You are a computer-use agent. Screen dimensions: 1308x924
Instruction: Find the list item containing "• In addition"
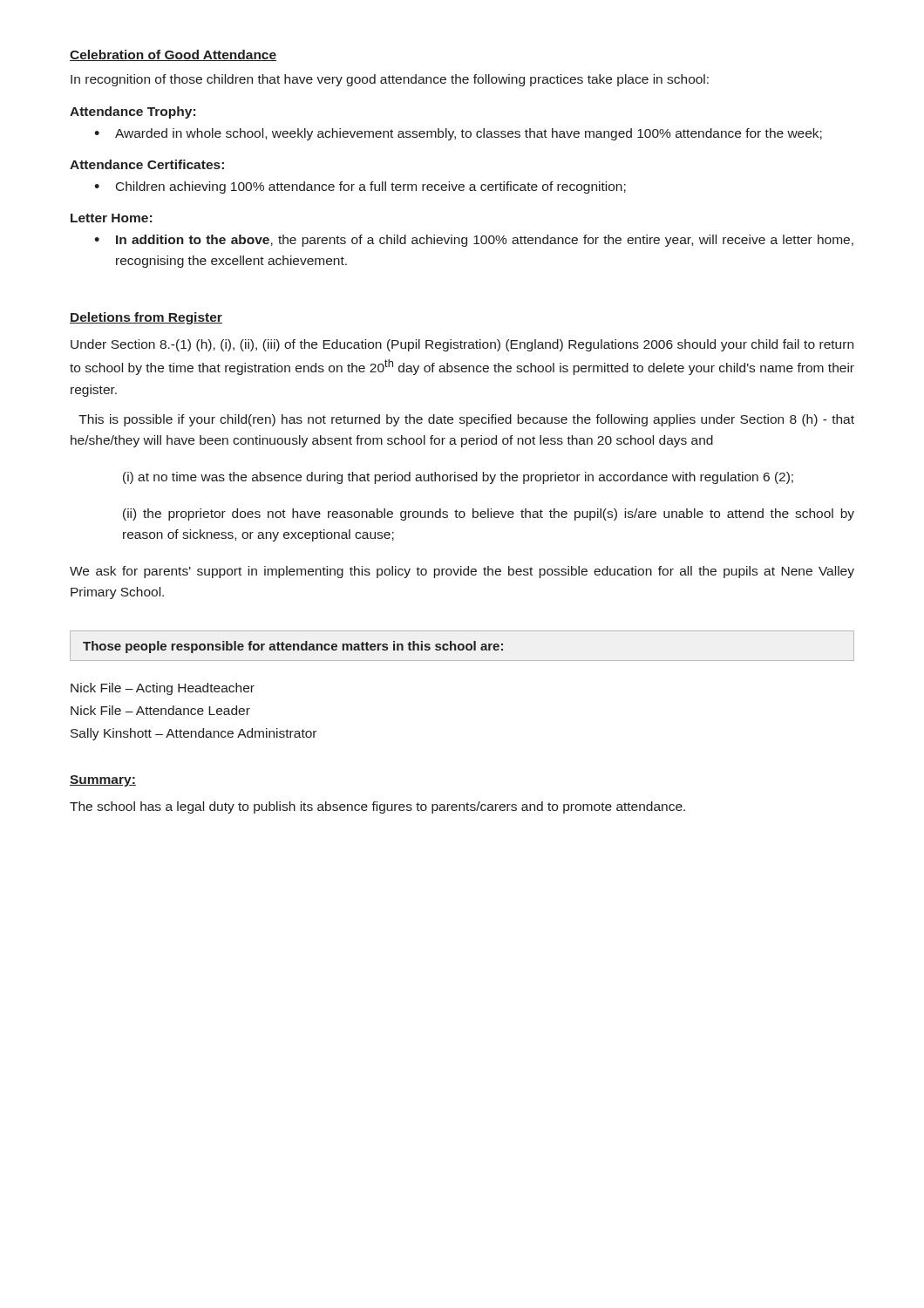pyautogui.click(x=474, y=251)
